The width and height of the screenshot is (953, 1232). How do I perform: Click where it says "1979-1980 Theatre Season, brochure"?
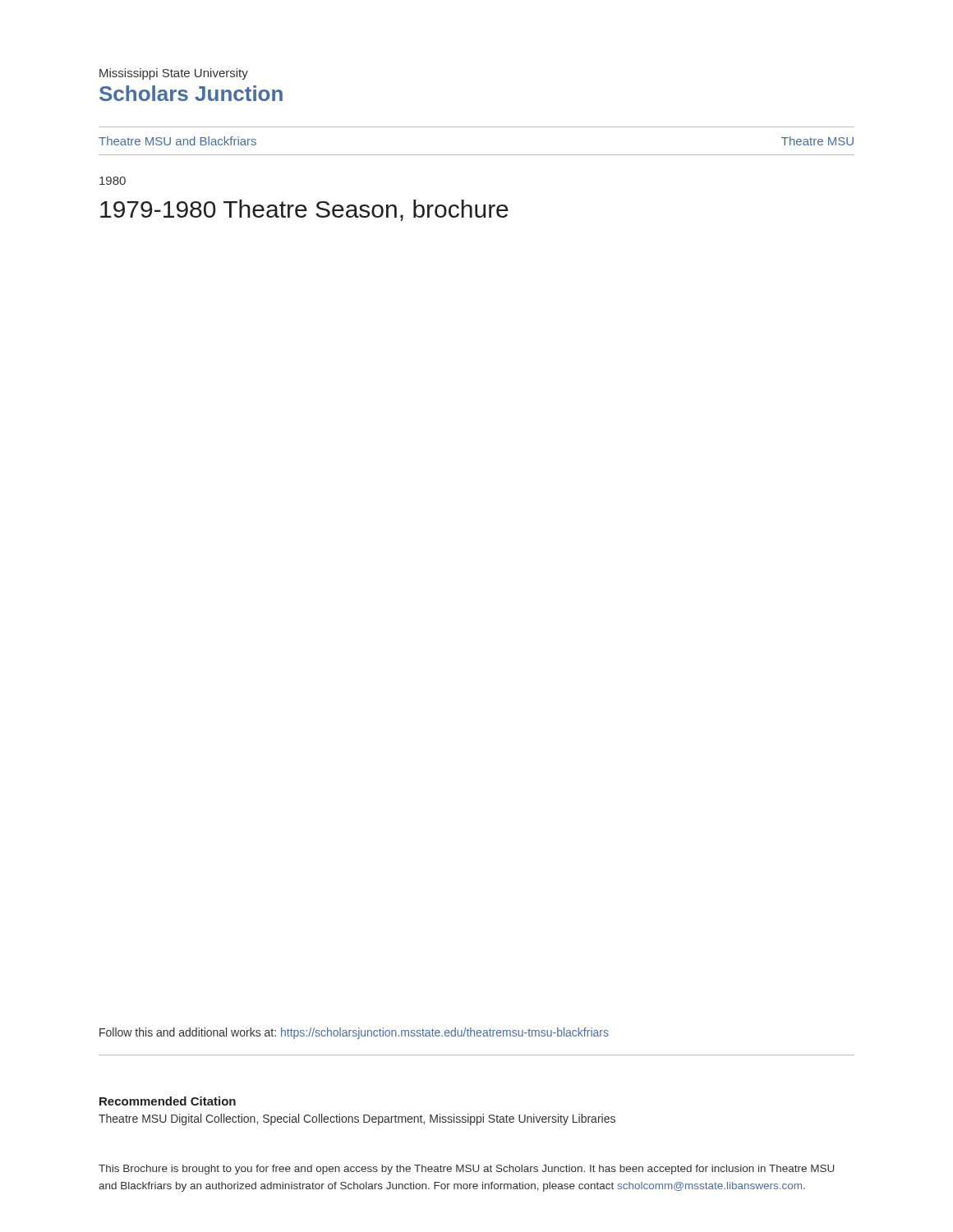pos(304,209)
